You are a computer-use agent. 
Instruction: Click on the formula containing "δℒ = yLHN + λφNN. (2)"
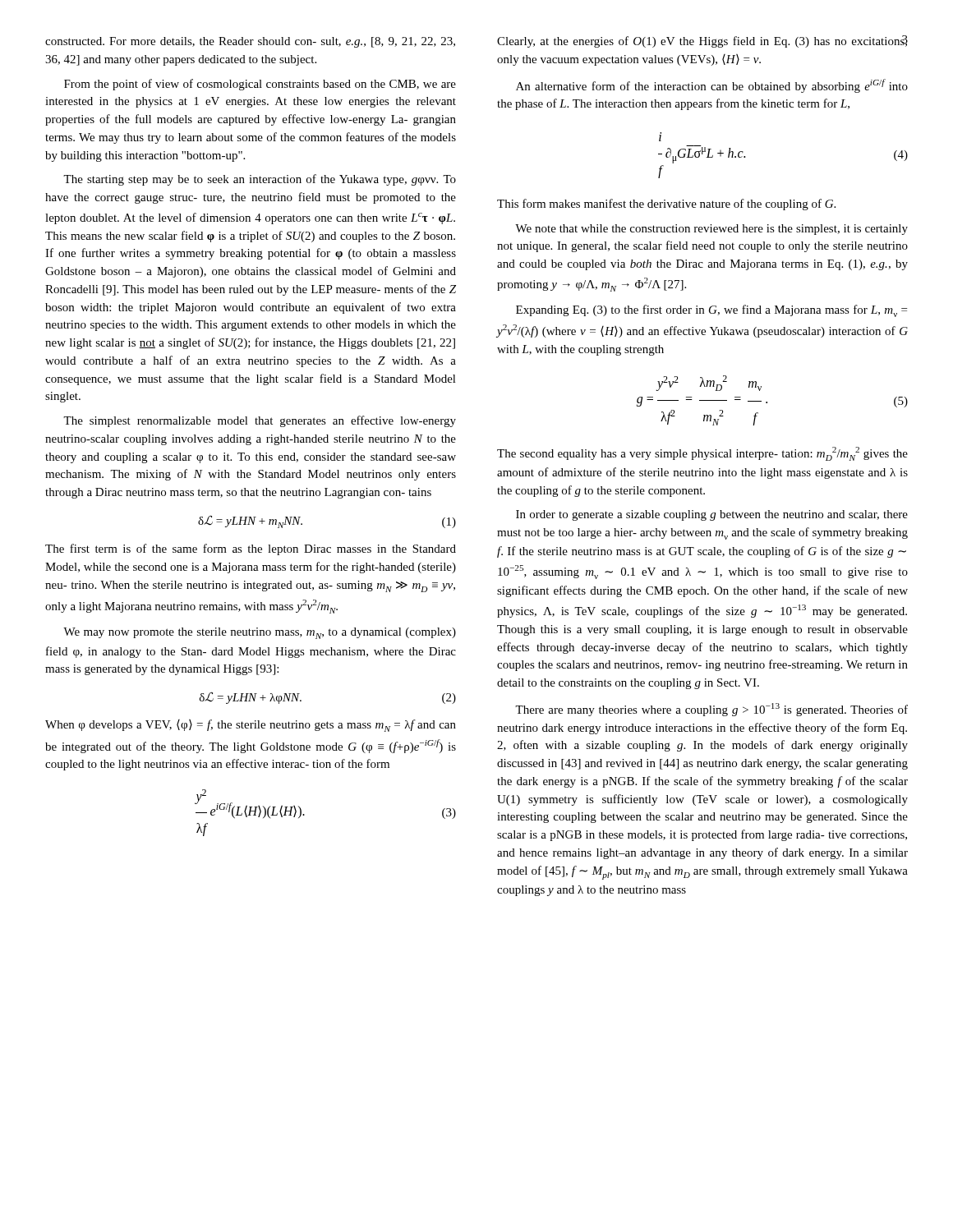tap(241, 698)
